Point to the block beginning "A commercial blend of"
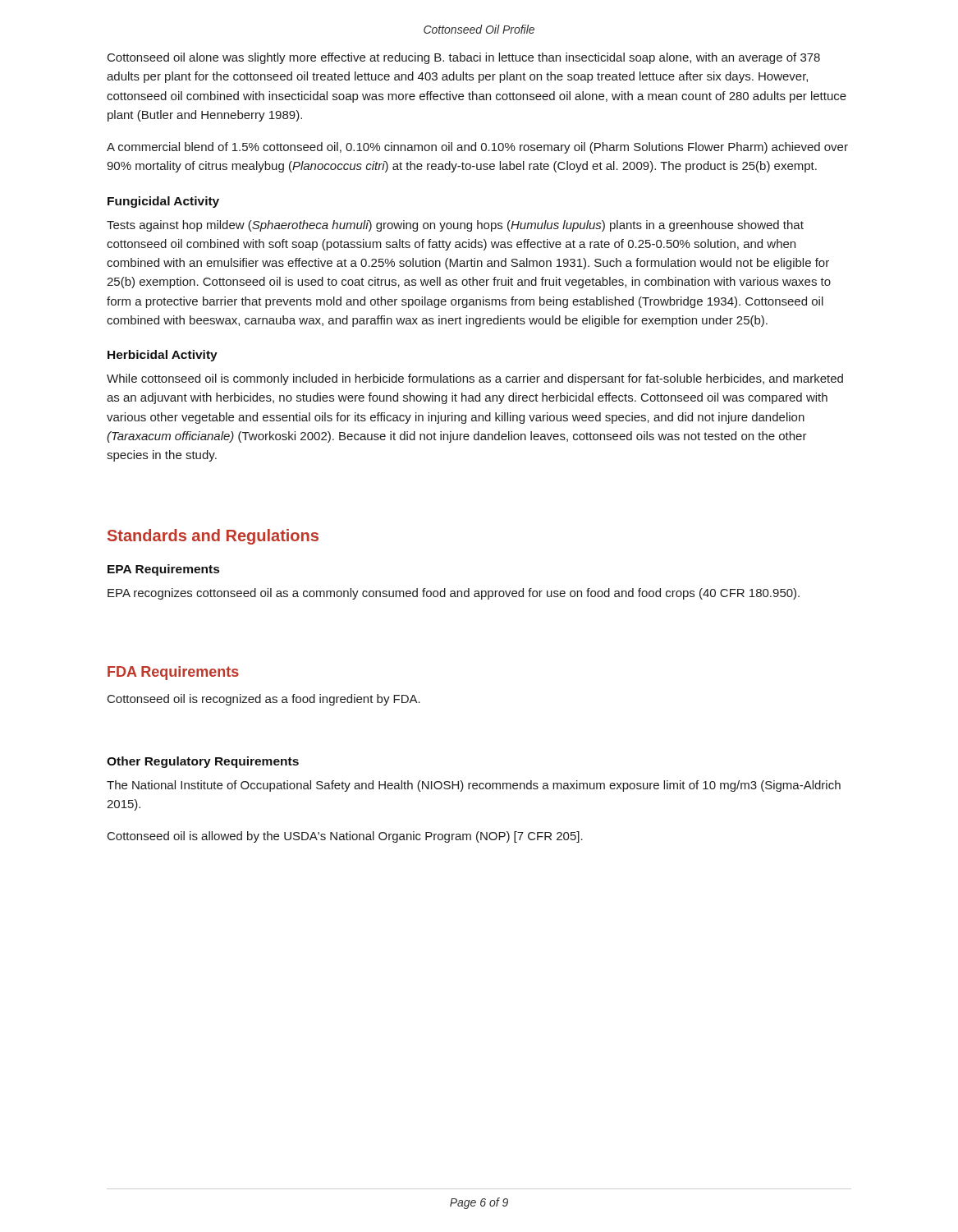This screenshot has width=958, height=1232. click(x=479, y=156)
